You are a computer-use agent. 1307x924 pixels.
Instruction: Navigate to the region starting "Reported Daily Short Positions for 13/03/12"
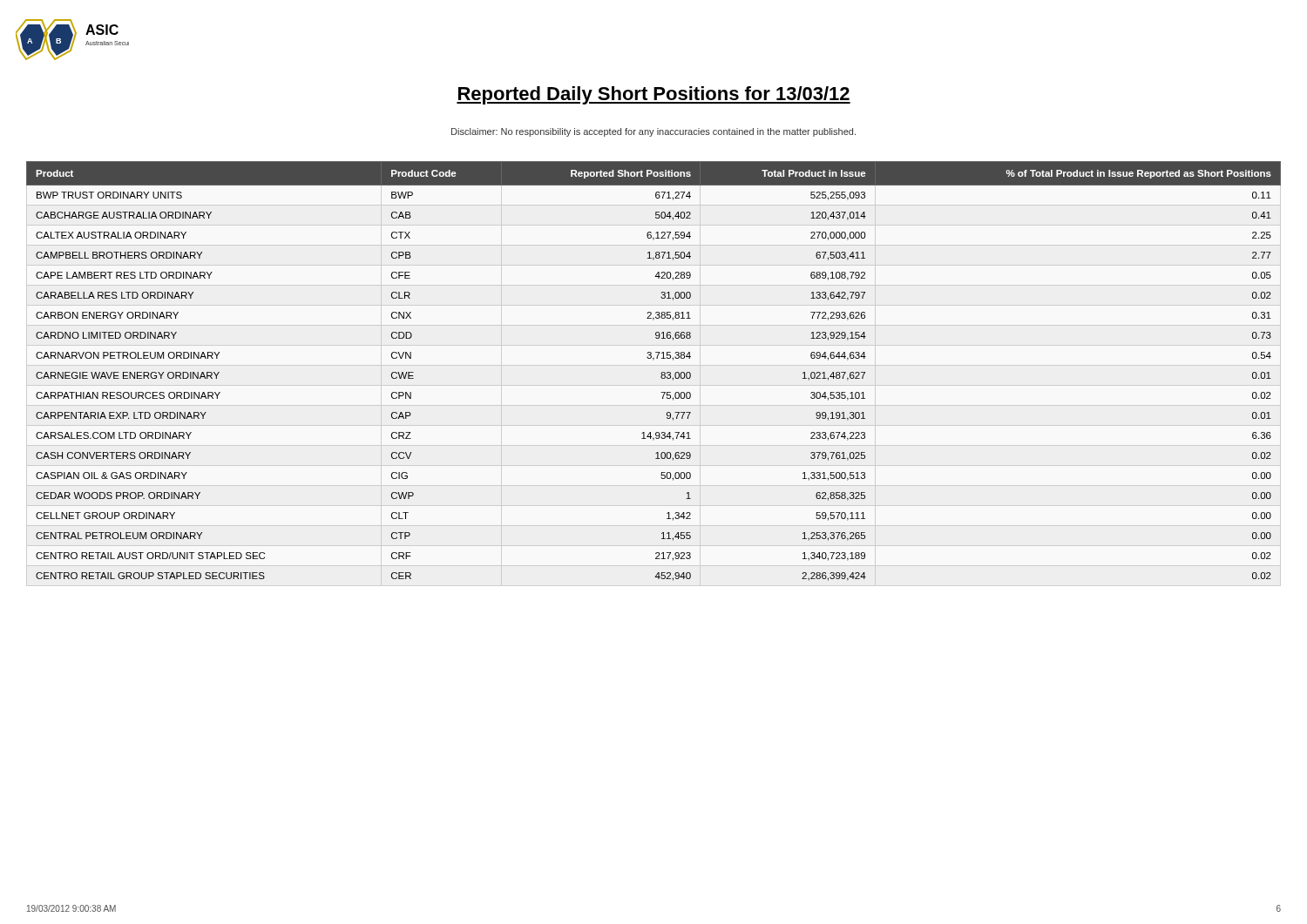click(654, 94)
